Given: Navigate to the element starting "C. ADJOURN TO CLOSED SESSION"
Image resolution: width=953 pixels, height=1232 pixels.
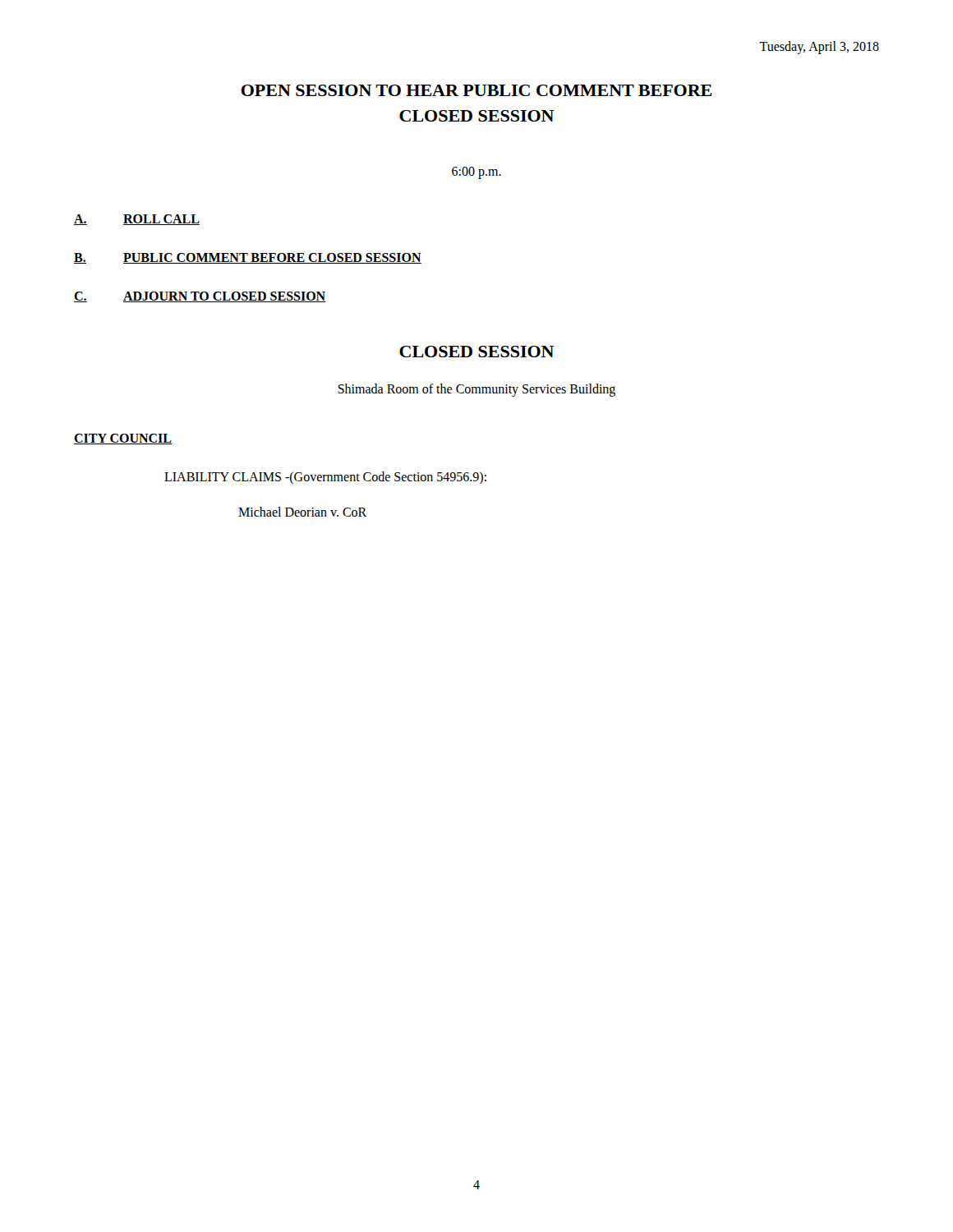Looking at the screenshot, I should (x=200, y=297).
